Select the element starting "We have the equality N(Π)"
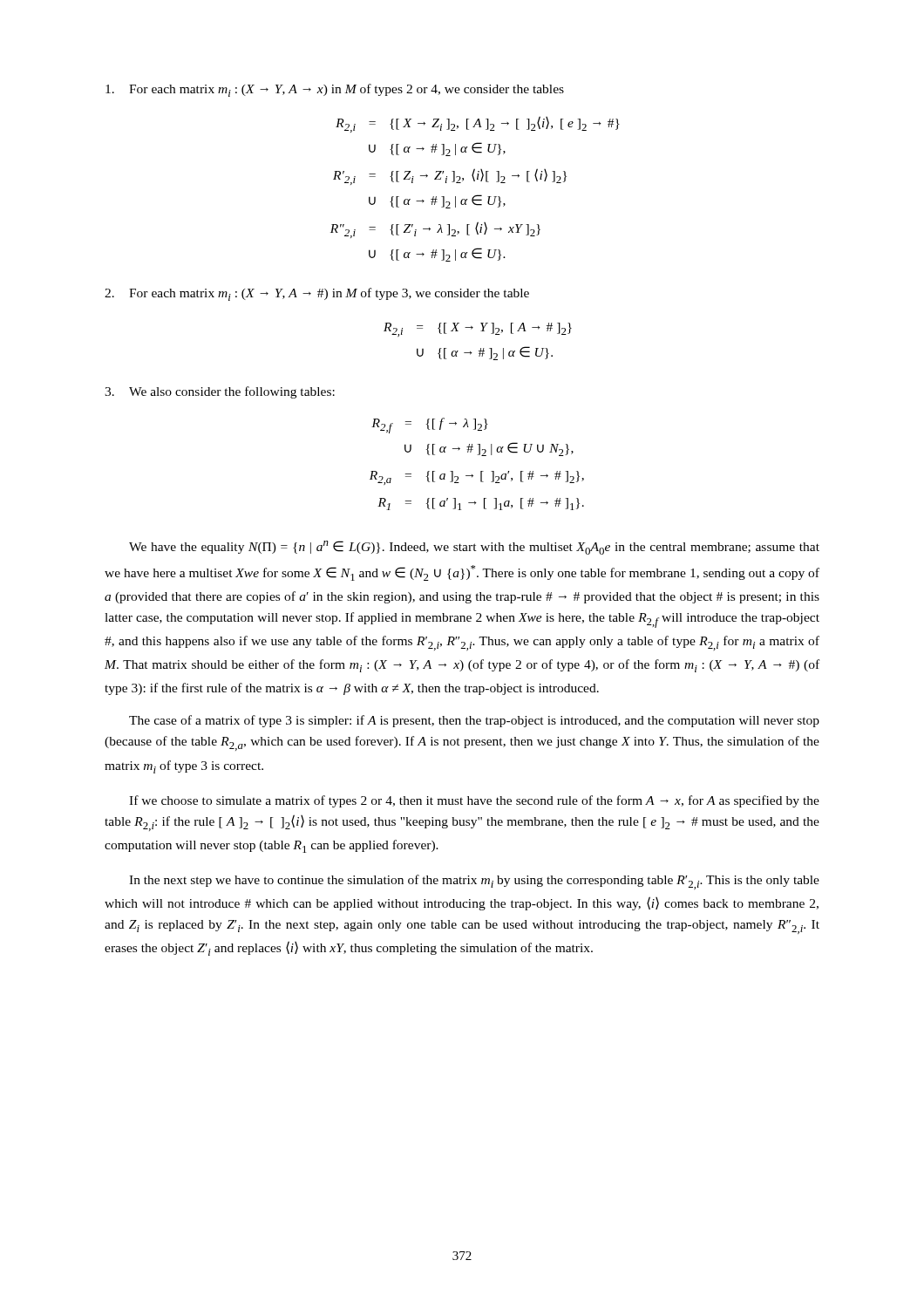 462,615
